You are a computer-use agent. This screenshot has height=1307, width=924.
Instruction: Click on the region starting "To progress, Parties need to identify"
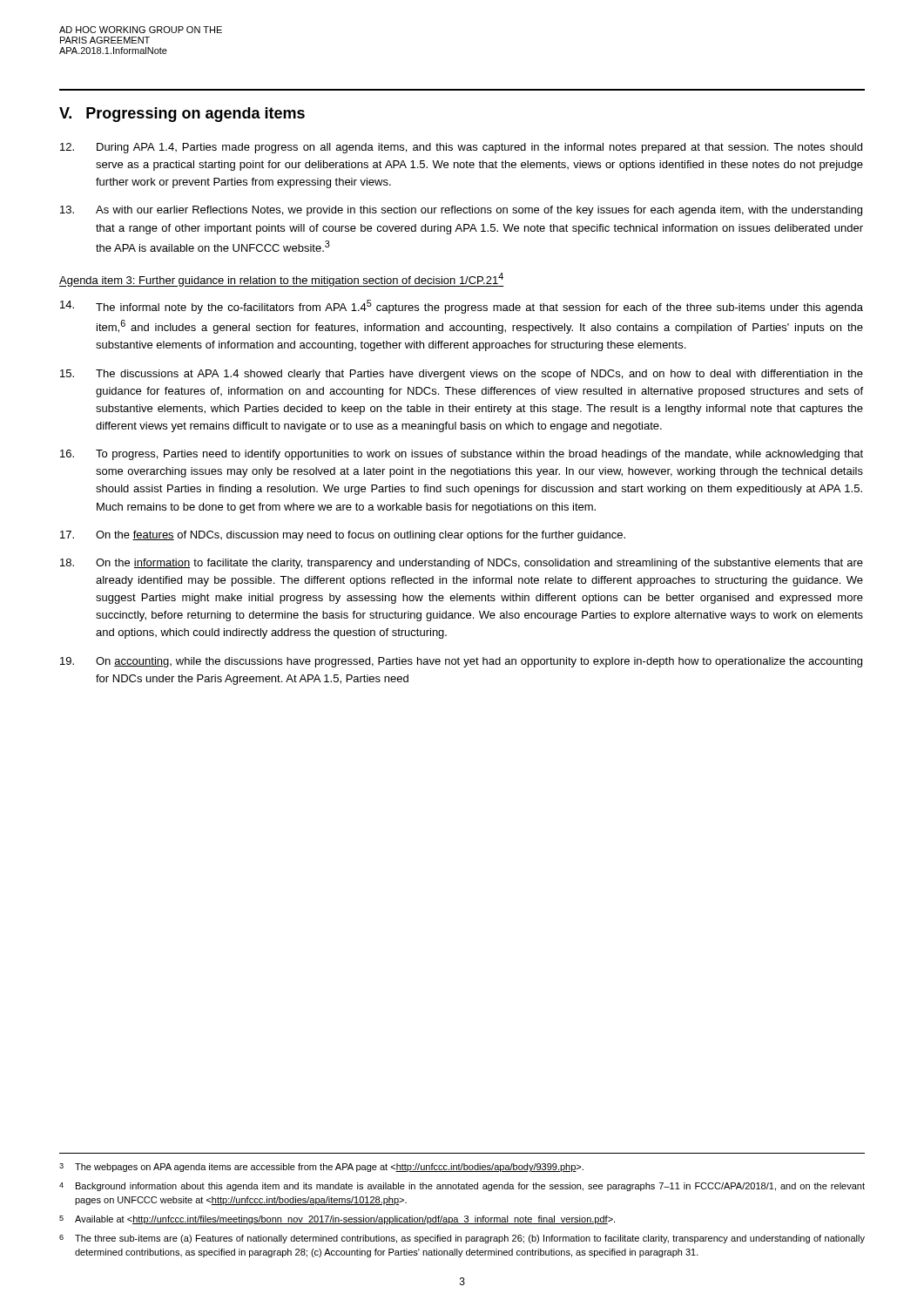[x=461, y=481]
